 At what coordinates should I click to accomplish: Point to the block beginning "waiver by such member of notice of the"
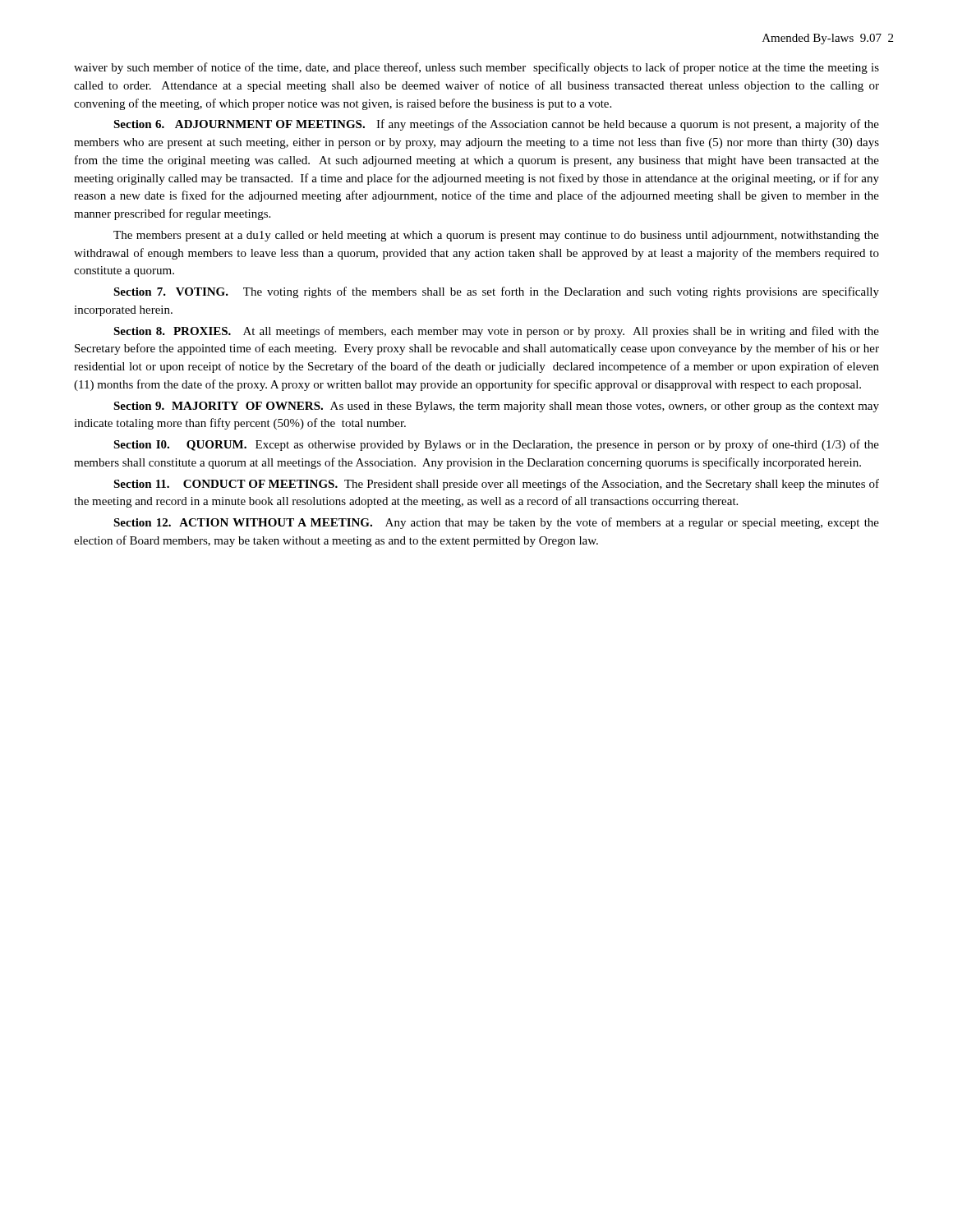[x=476, y=86]
